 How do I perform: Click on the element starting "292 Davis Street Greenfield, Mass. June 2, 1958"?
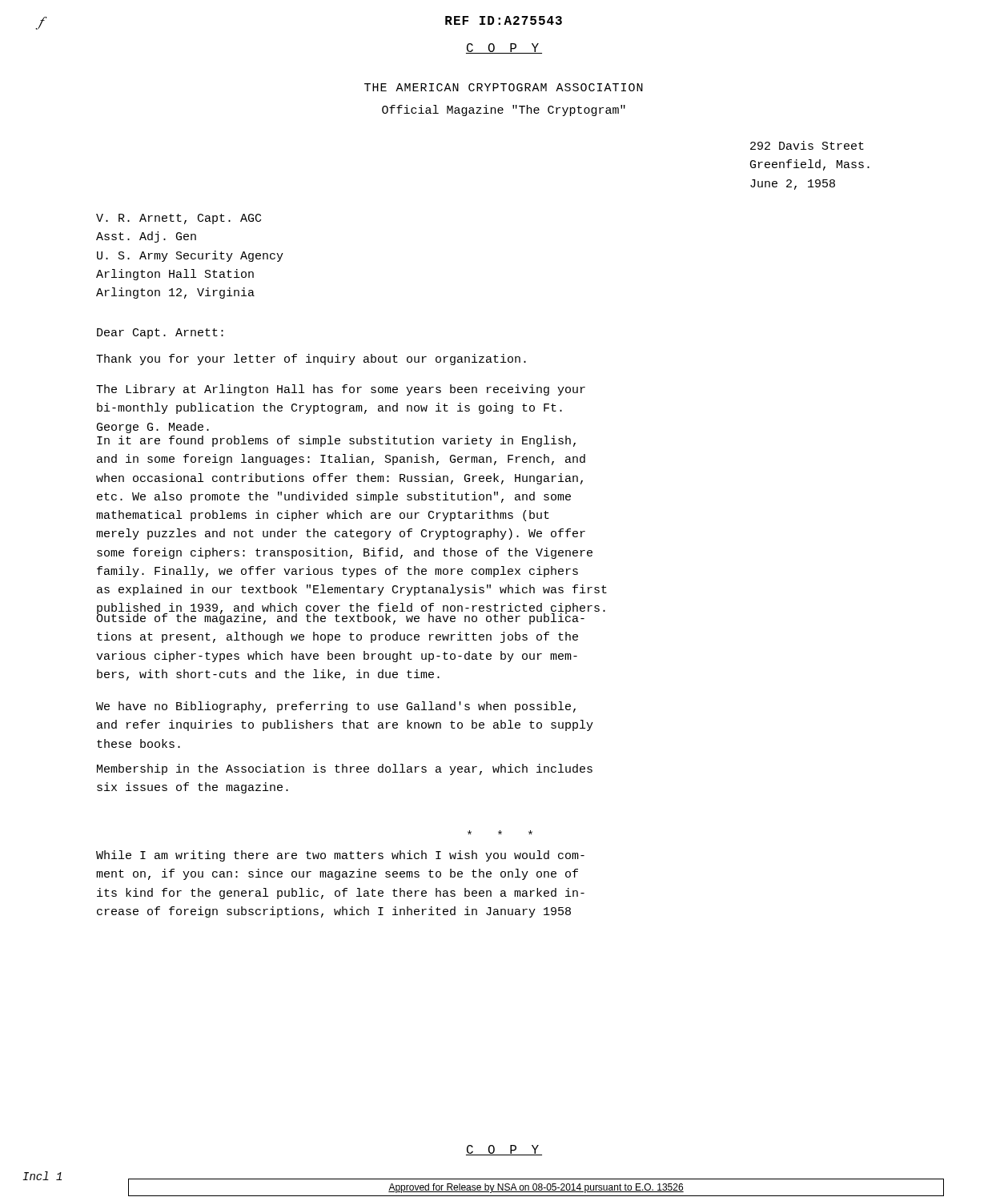(811, 166)
